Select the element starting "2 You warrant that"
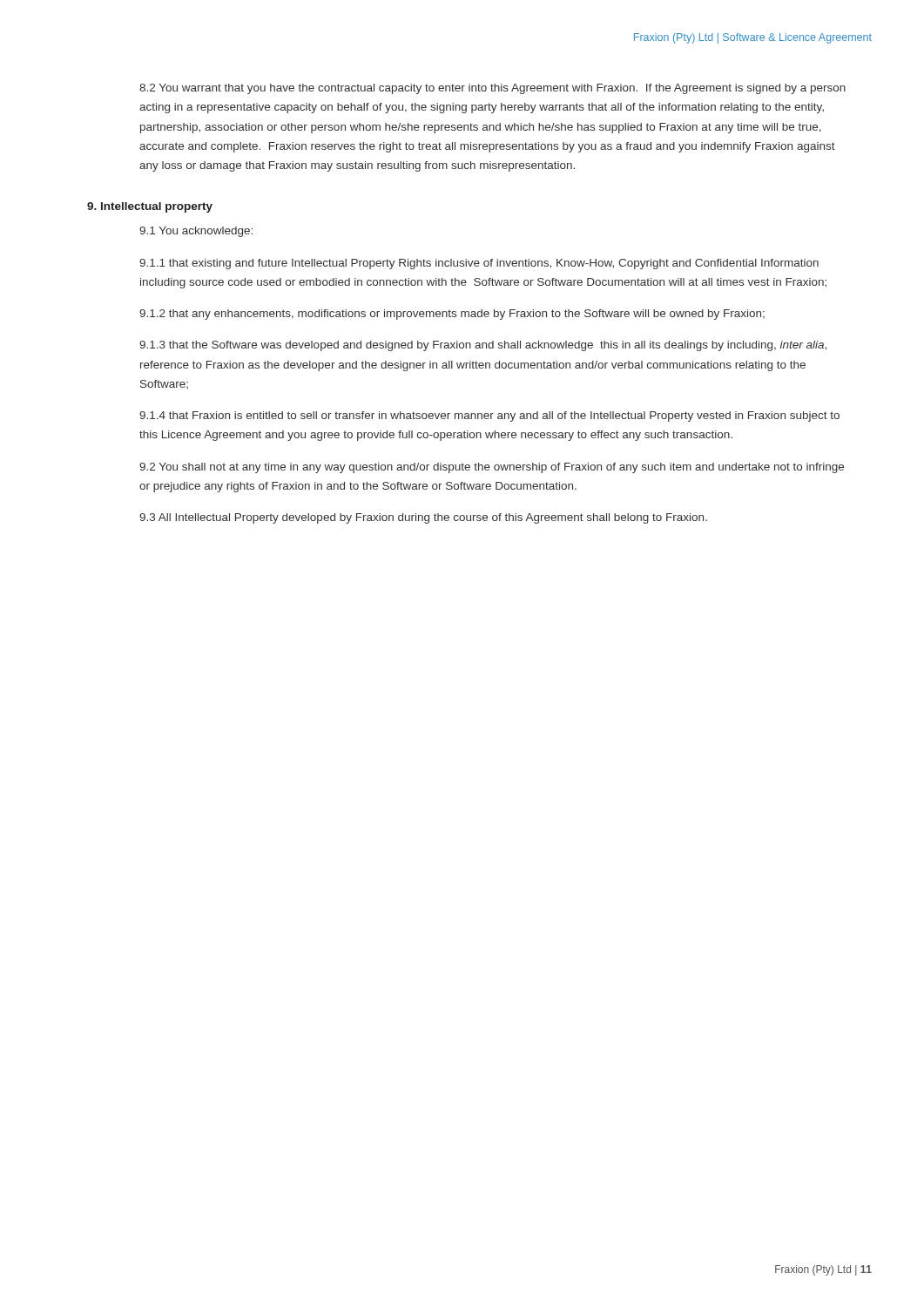Screen dimensions: 1307x924 (493, 126)
